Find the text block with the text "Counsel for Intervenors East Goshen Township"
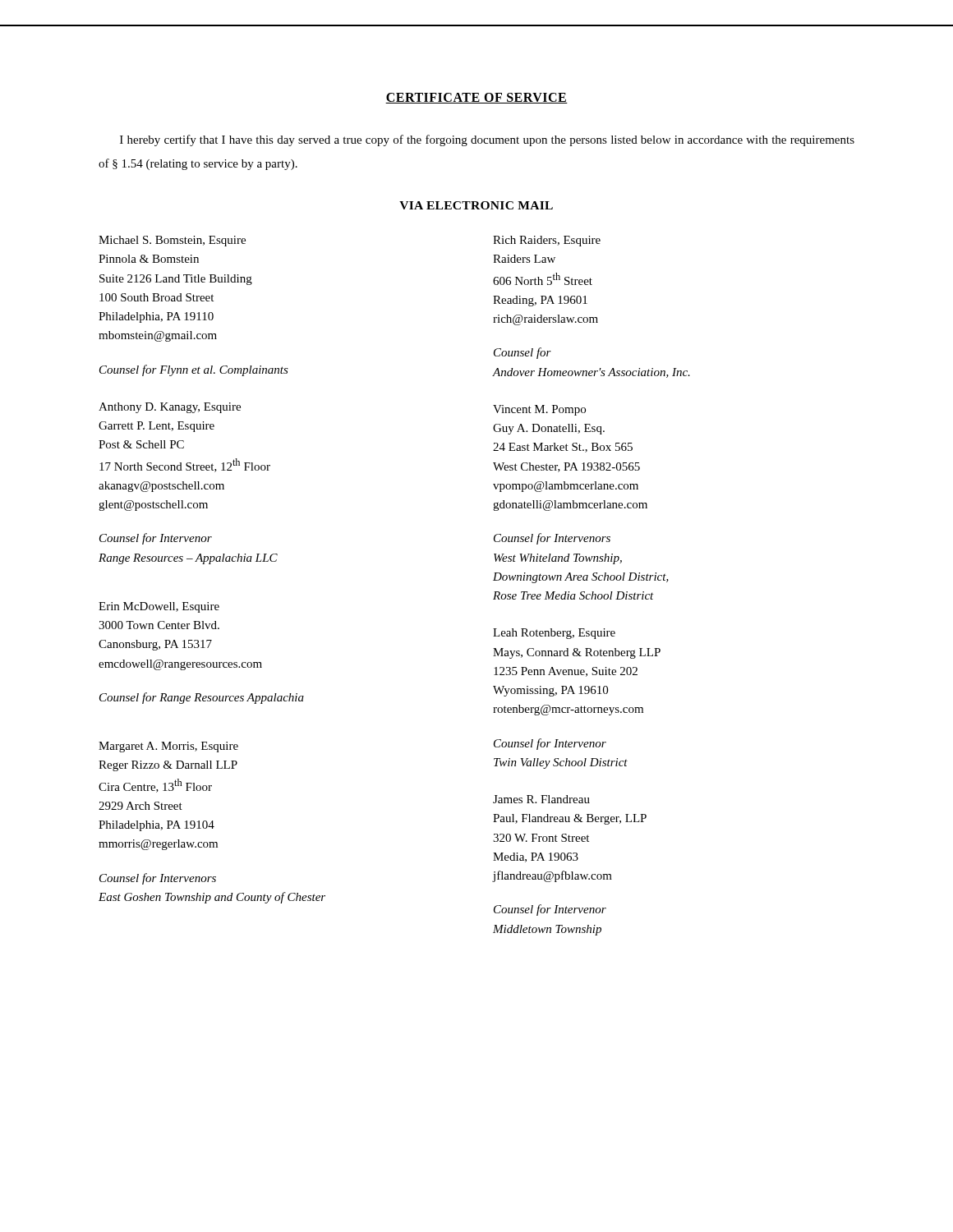Viewport: 953px width, 1232px height. (x=212, y=887)
